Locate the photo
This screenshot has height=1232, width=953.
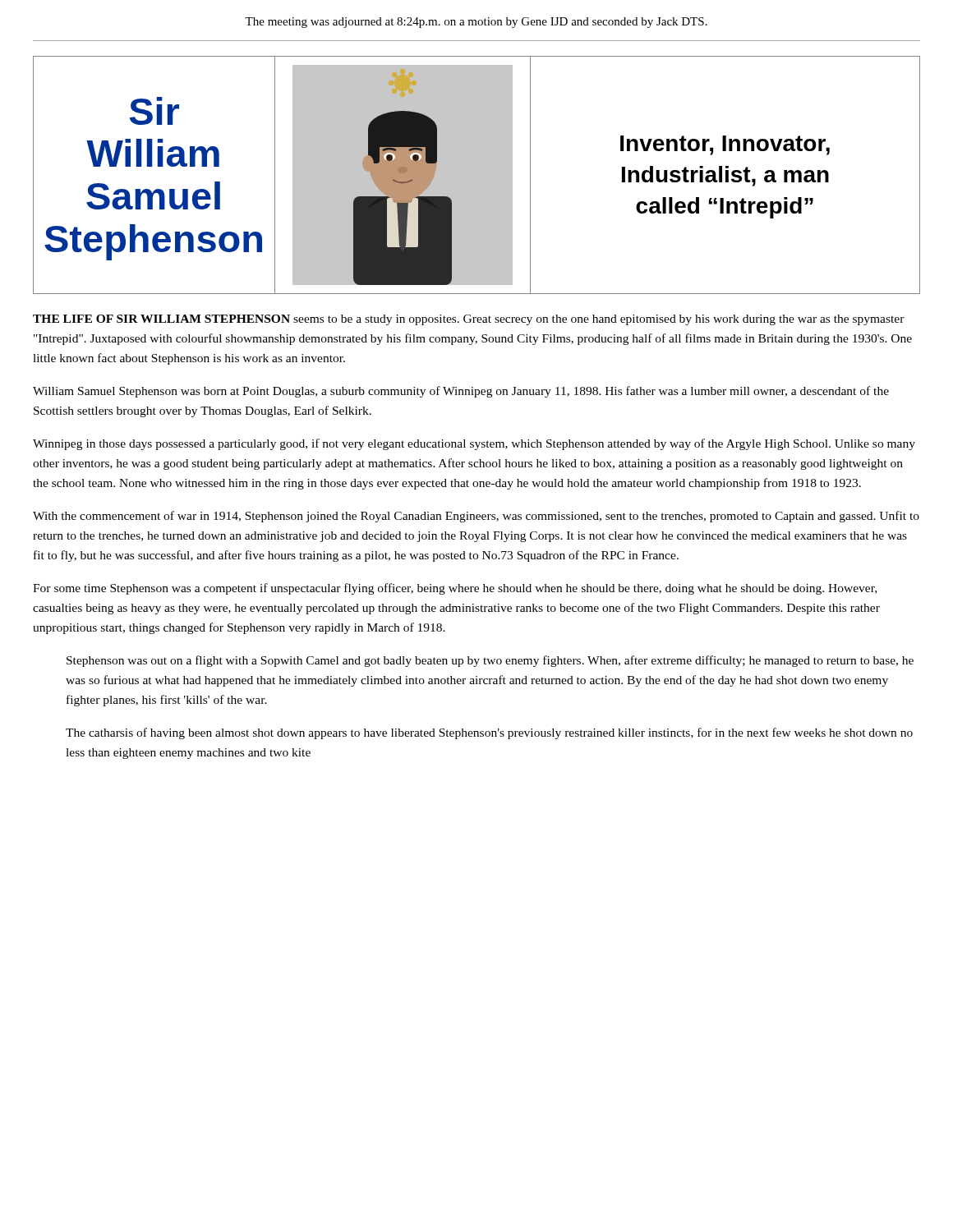coord(403,175)
